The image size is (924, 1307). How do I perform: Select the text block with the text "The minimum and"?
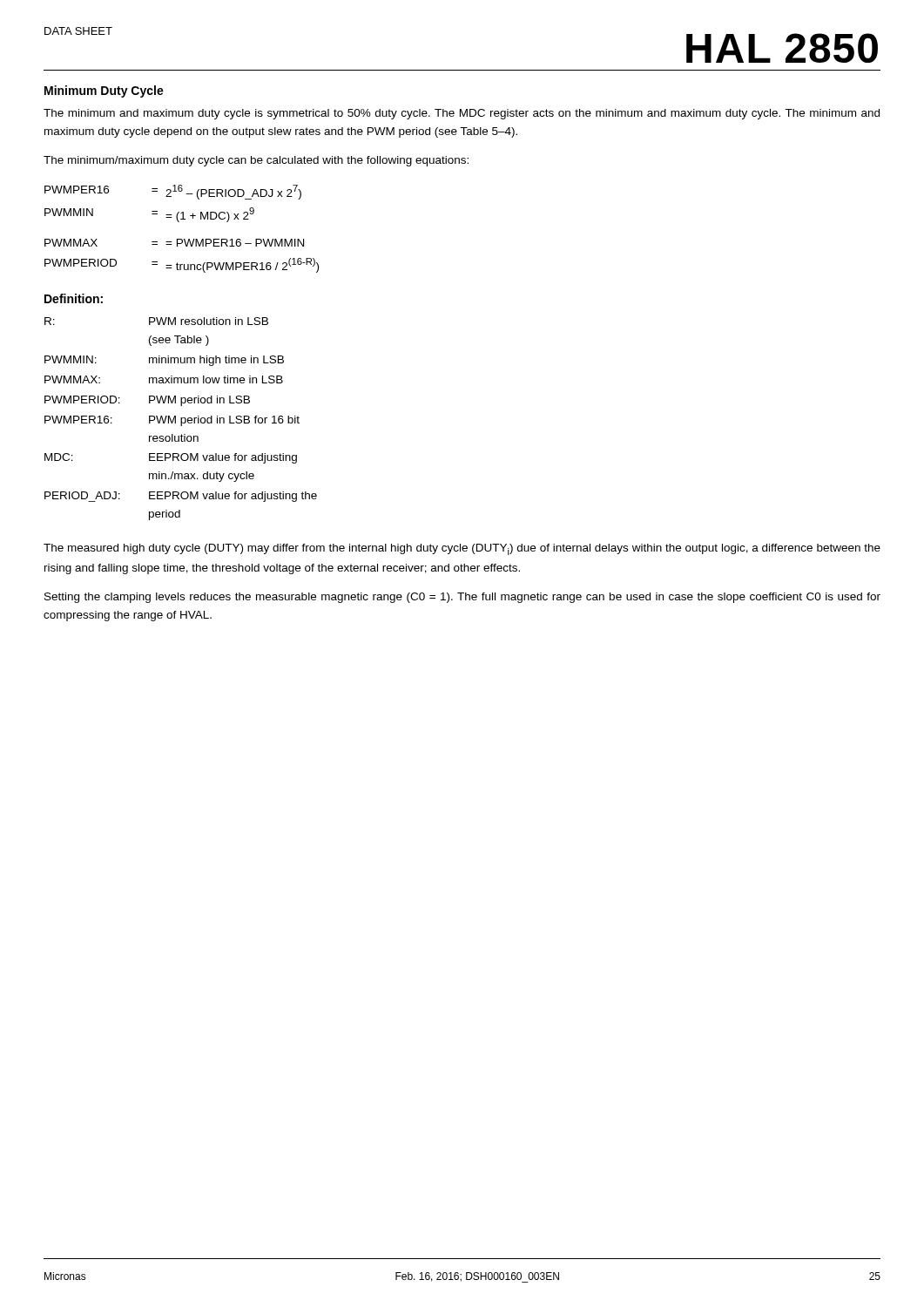pos(462,122)
